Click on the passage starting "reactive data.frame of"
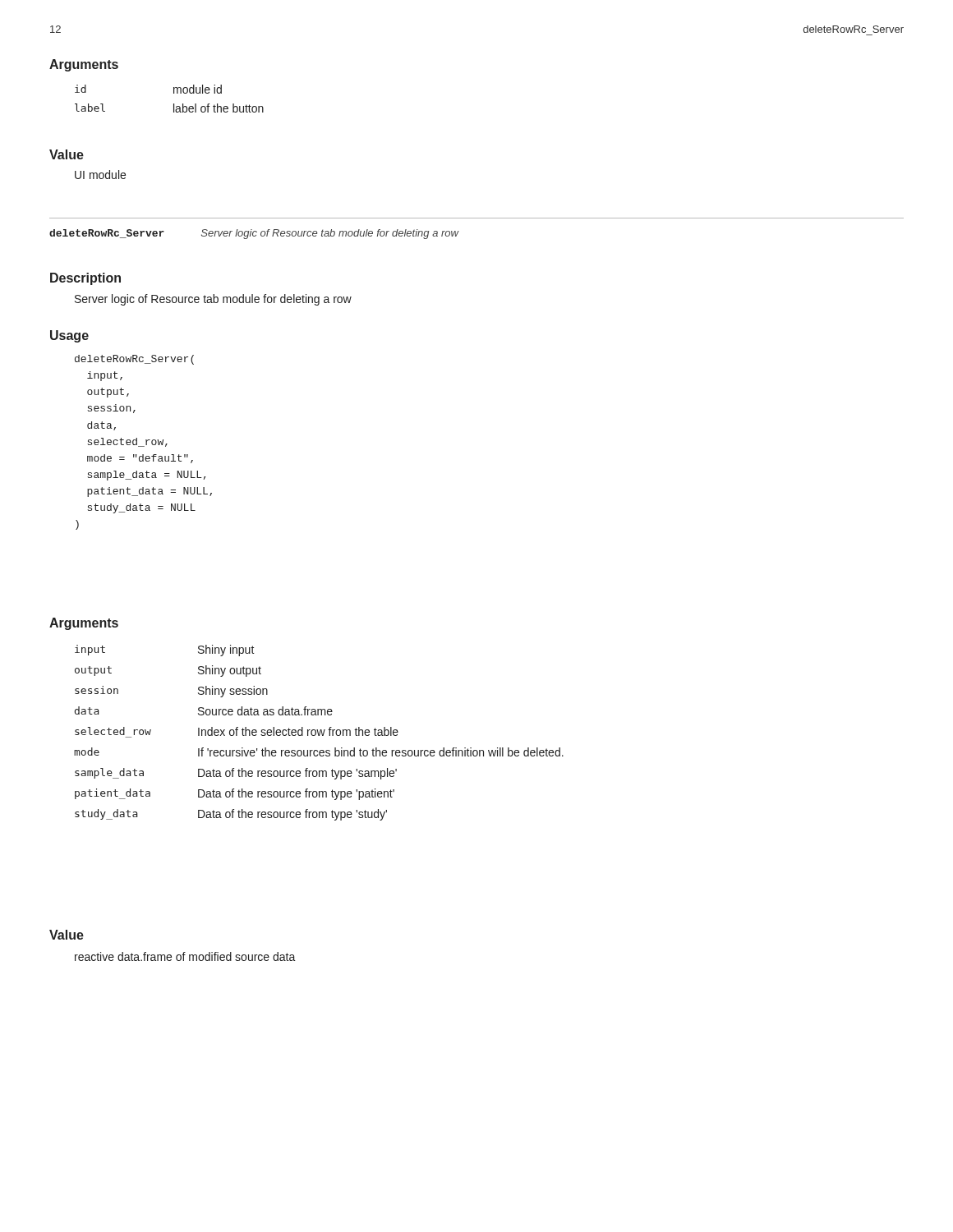Viewport: 953px width, 1232px height. click(185, 957)
